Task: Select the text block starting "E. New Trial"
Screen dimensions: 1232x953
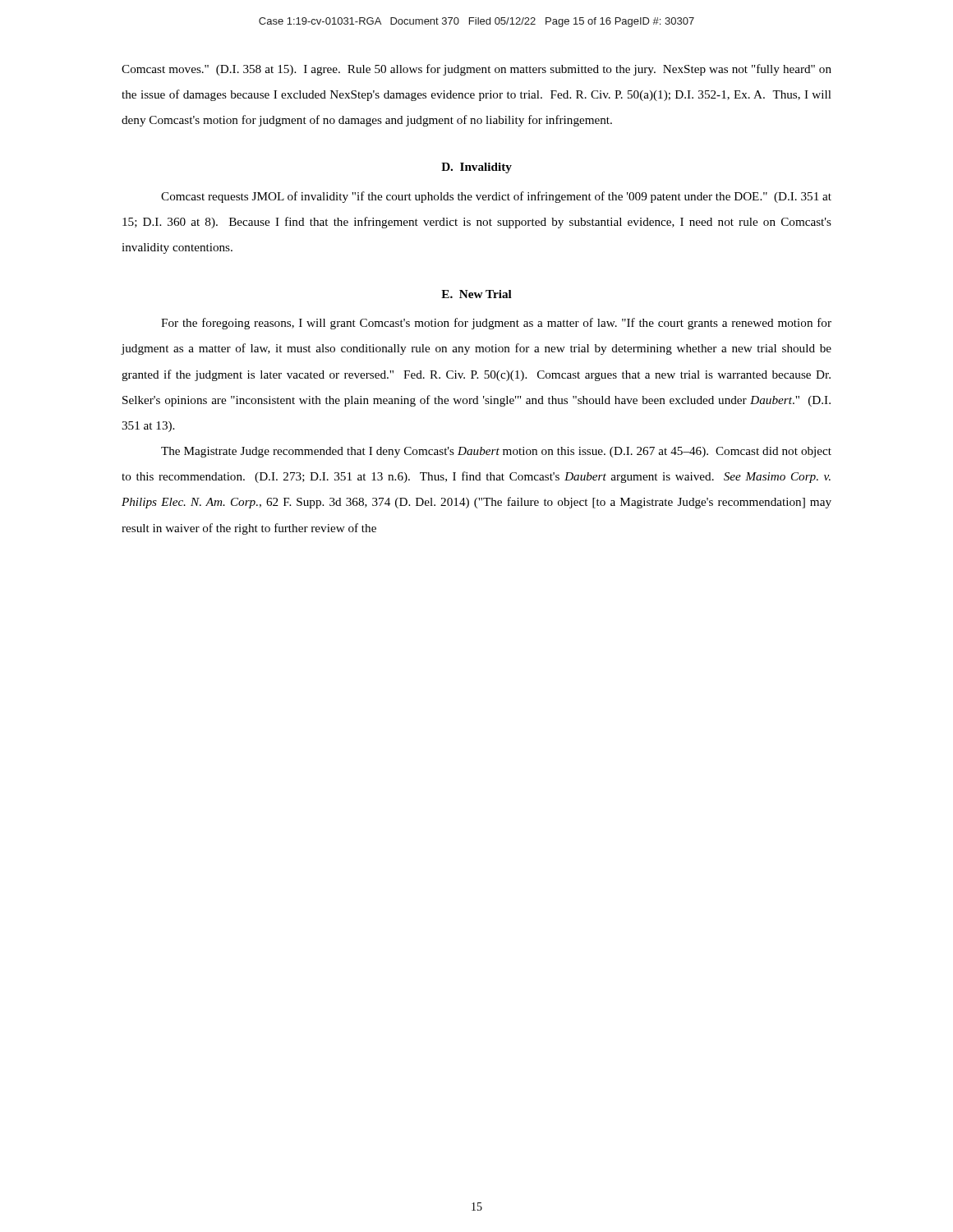Action: (476, 294)
